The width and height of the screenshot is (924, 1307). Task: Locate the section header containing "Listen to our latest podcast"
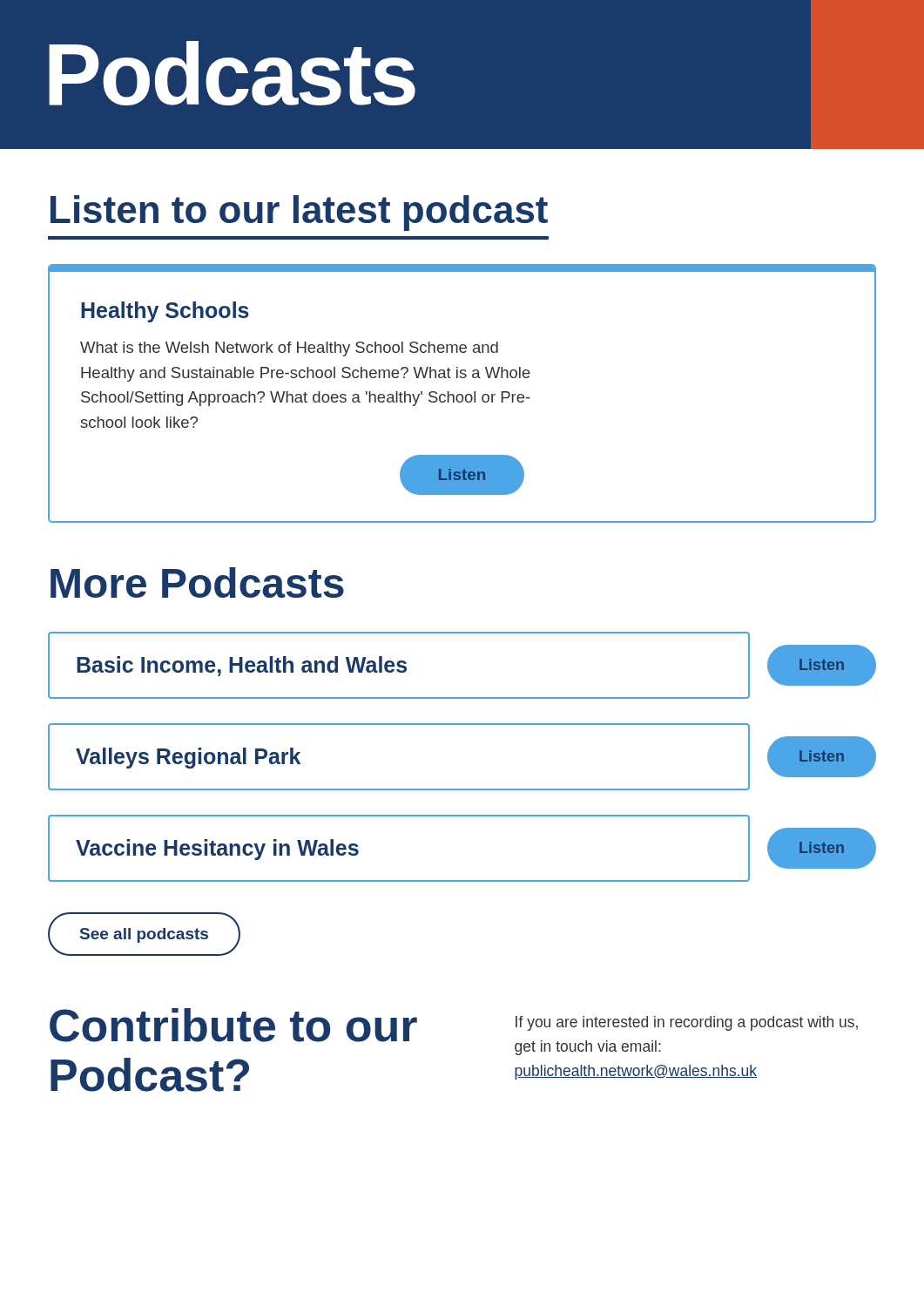298,214
